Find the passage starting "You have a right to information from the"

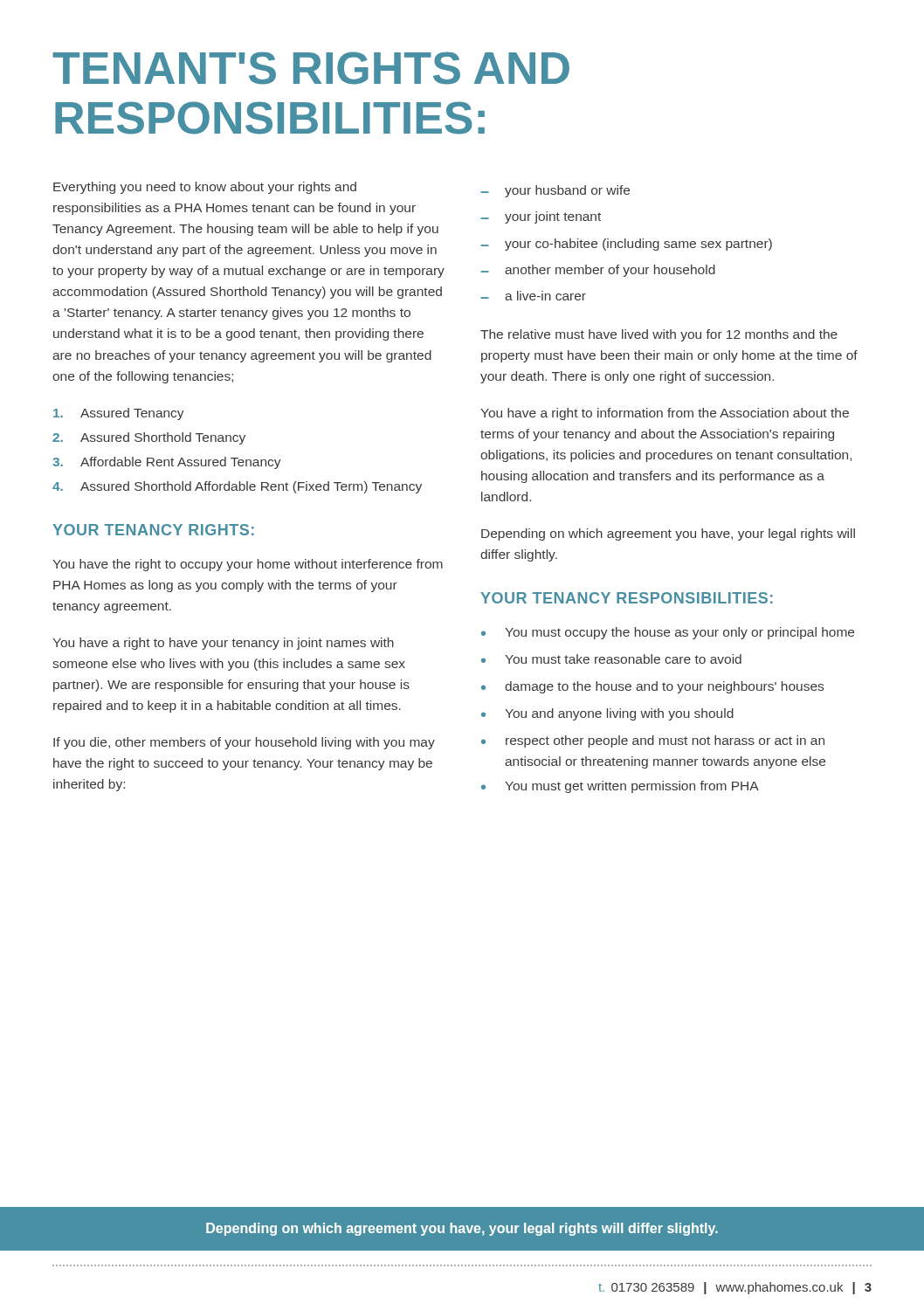[x=667, y=455]
